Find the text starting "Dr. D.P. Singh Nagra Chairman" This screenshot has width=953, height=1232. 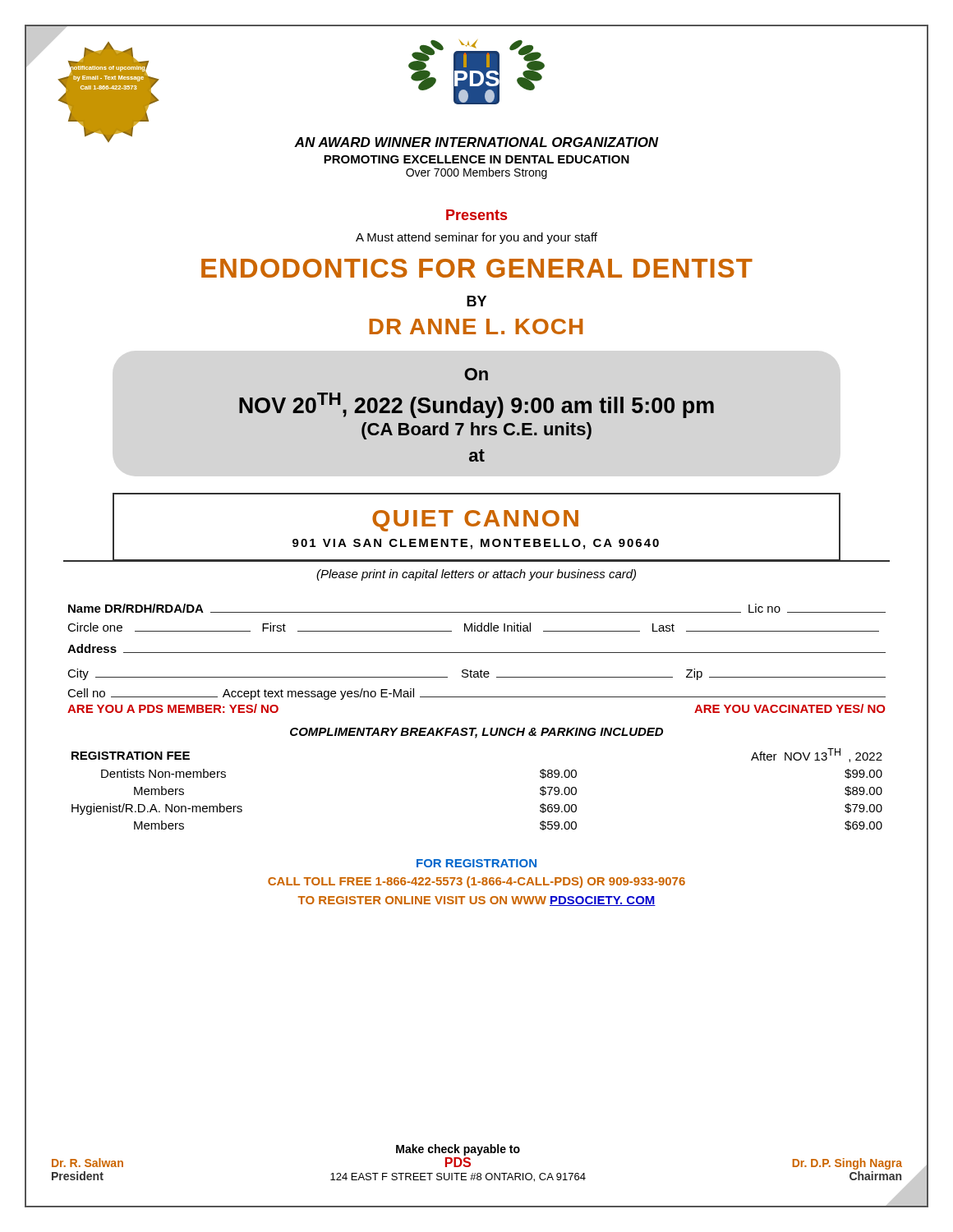pos(847,1170)
